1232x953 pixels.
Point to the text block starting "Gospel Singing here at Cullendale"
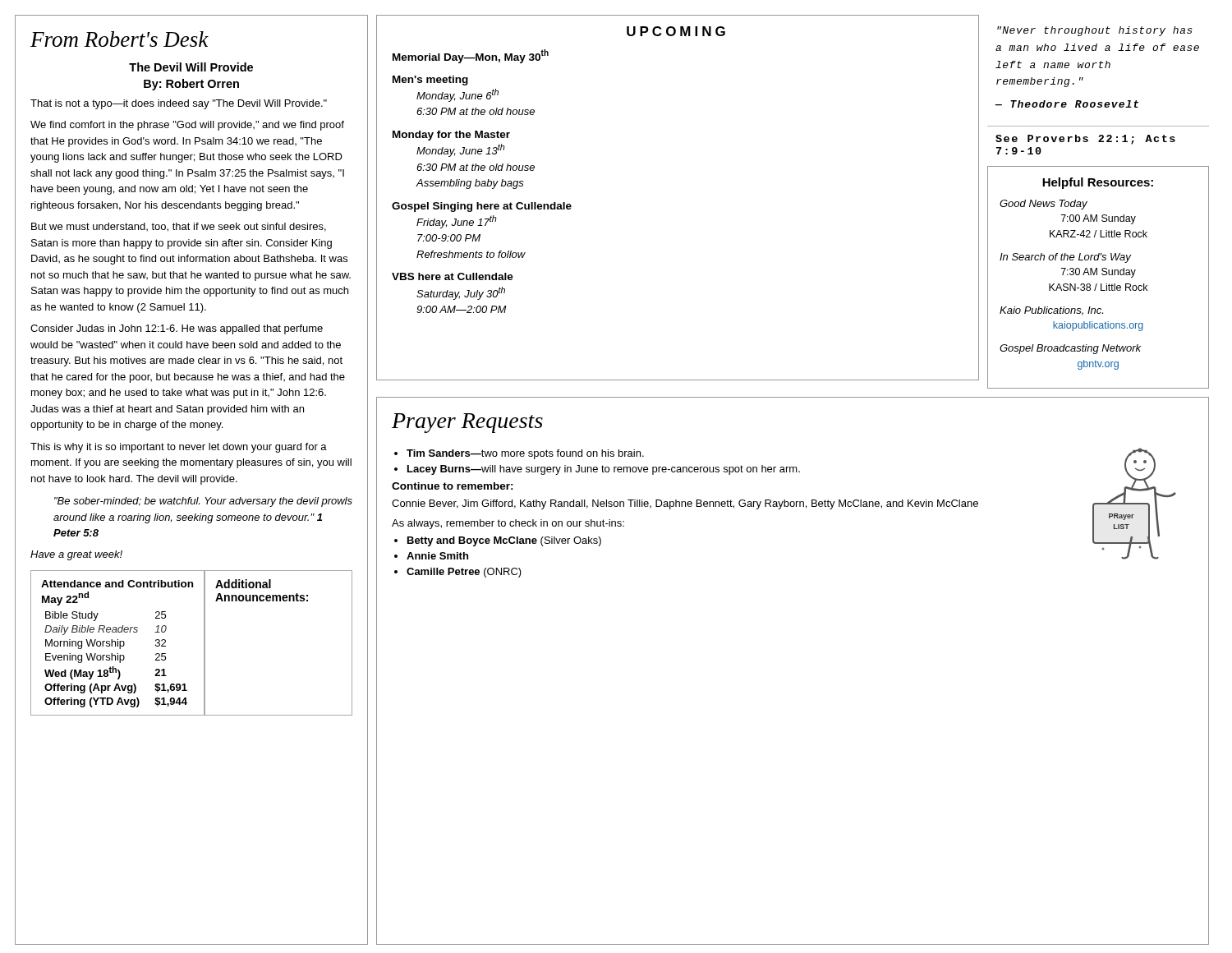[x=482, y=206]
